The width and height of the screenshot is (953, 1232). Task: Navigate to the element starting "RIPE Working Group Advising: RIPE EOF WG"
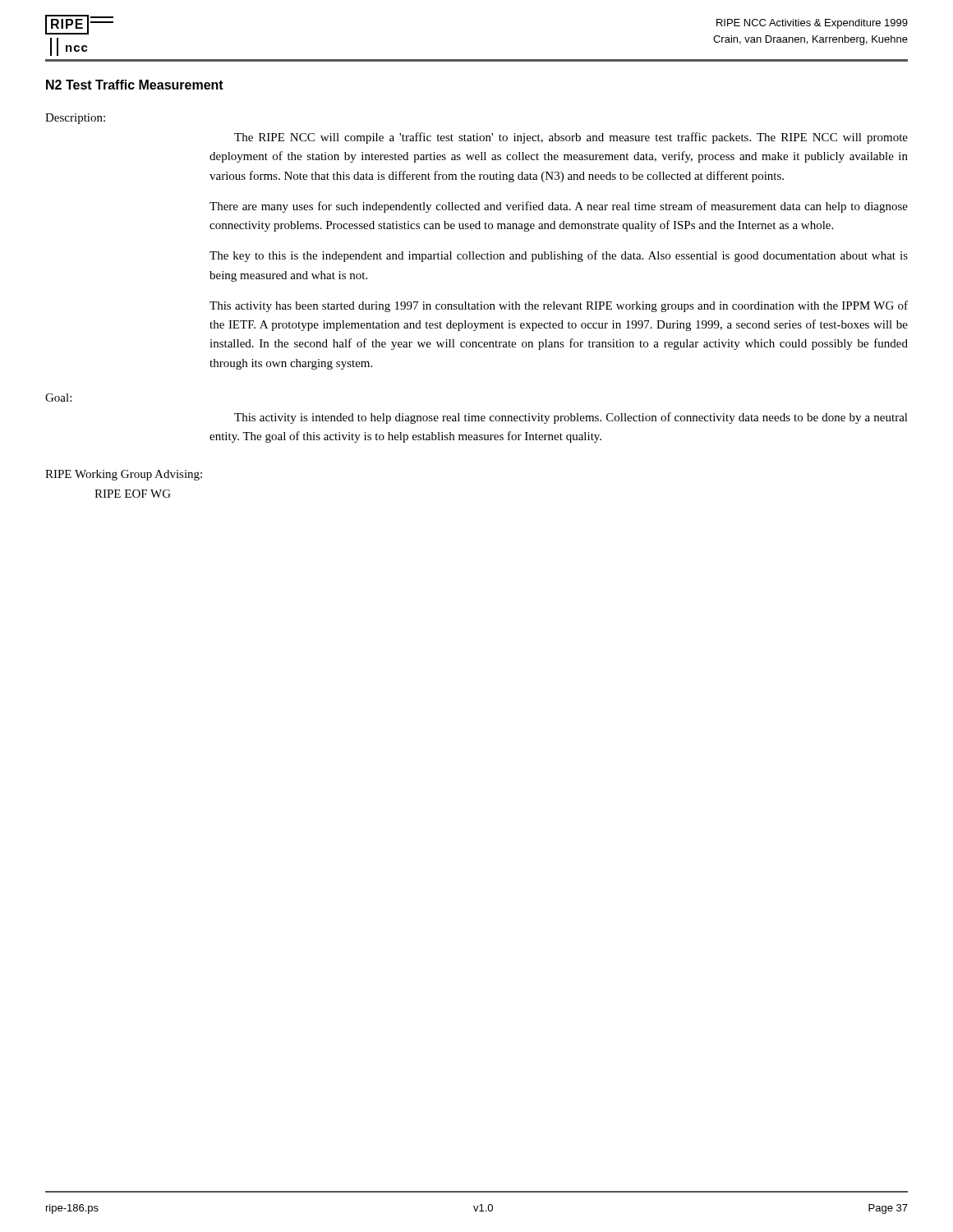[x=124, y=486]
